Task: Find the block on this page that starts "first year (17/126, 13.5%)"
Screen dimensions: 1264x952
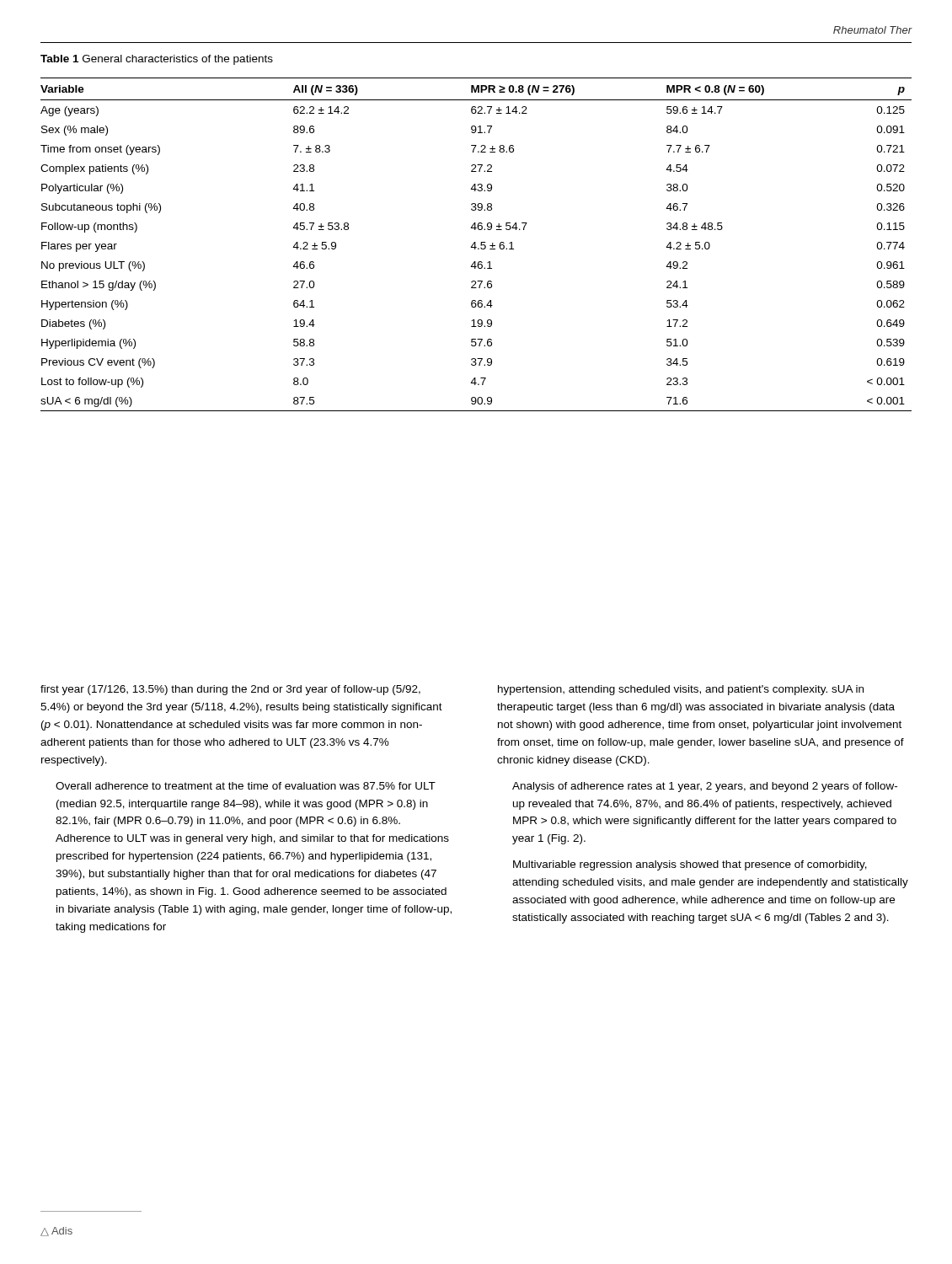Action: (x=247, y=809)
